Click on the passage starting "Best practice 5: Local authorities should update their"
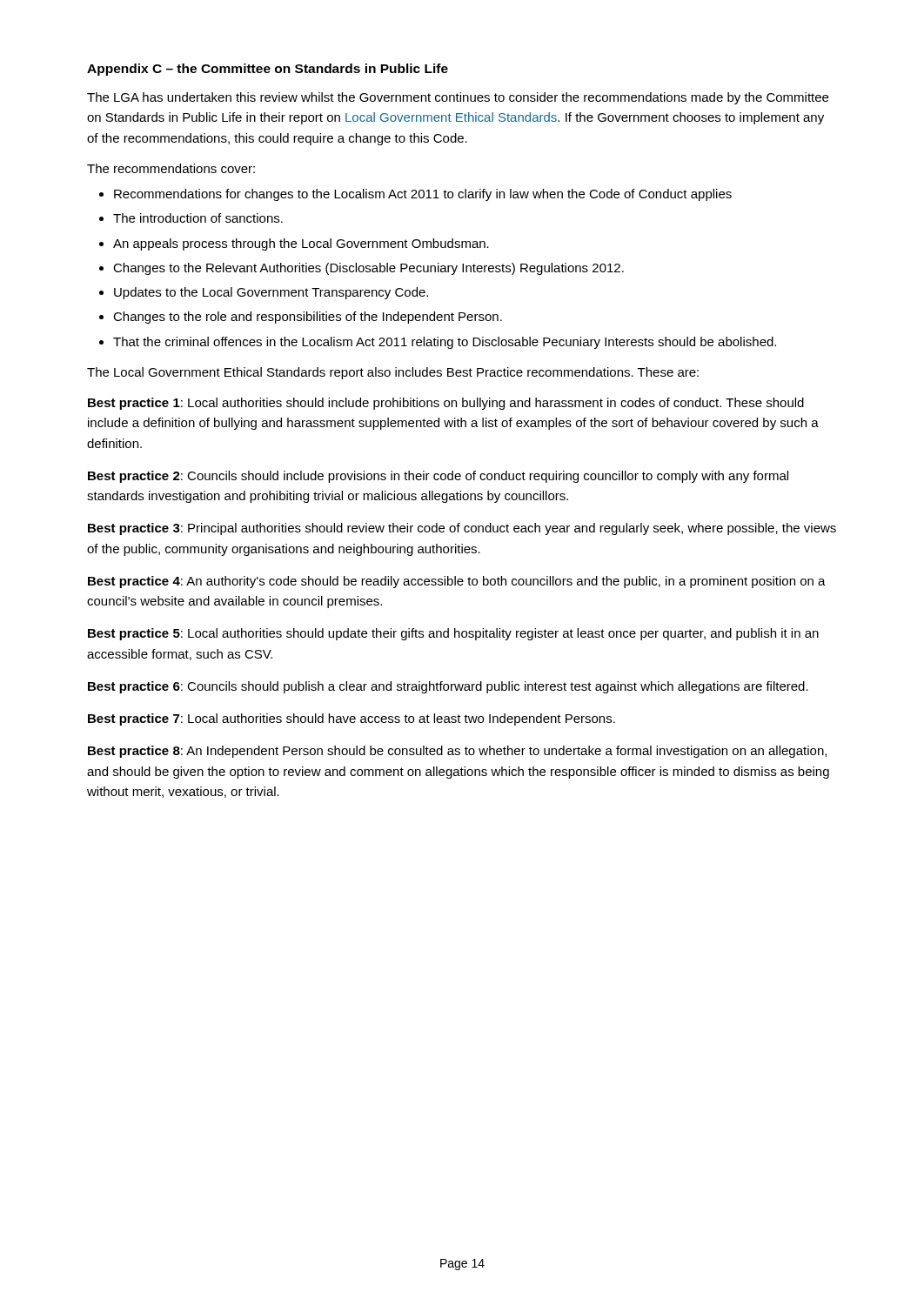 click(453, 643)
